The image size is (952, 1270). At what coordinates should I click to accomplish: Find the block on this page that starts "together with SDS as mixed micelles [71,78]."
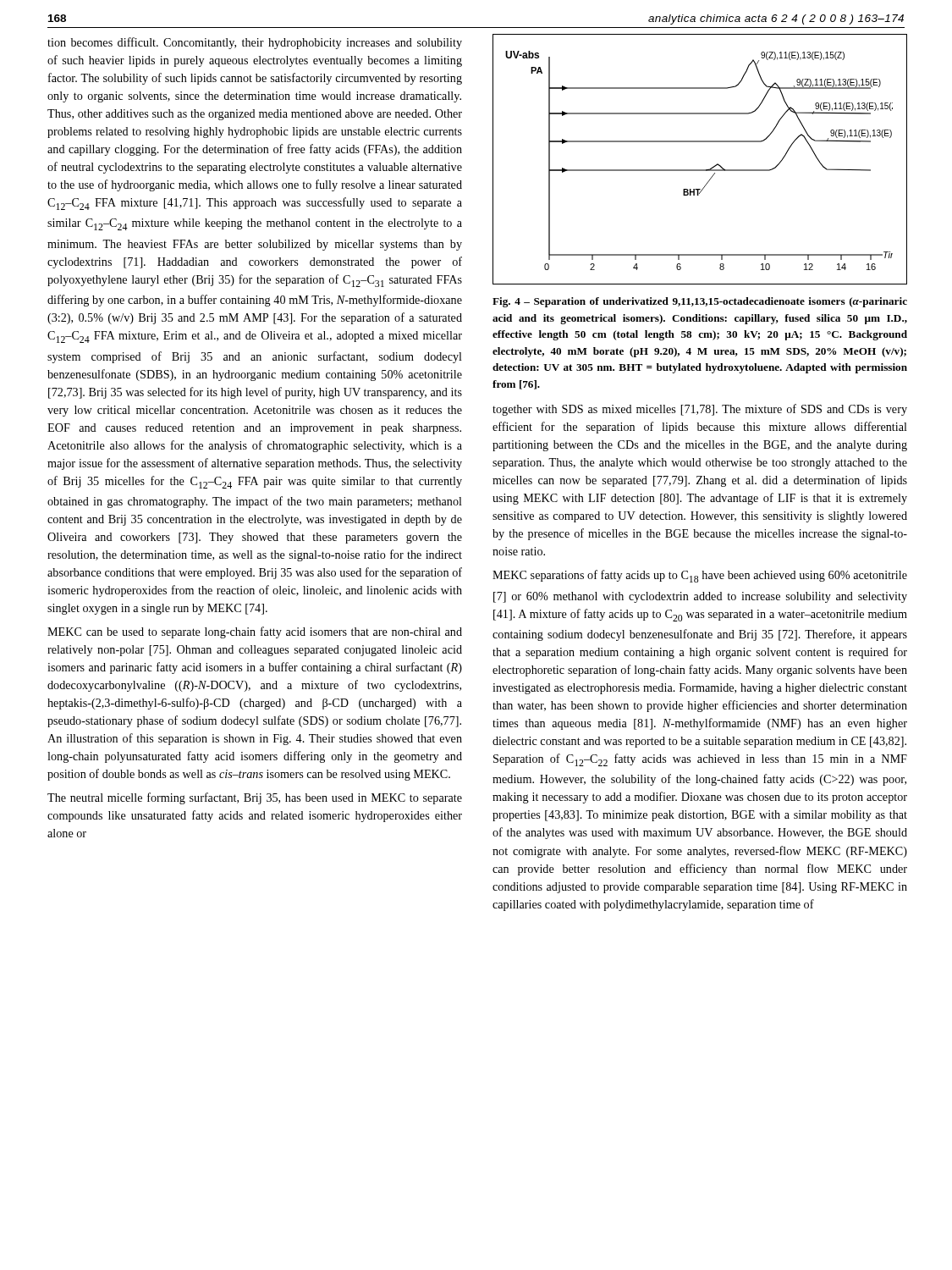coord(700,657)
